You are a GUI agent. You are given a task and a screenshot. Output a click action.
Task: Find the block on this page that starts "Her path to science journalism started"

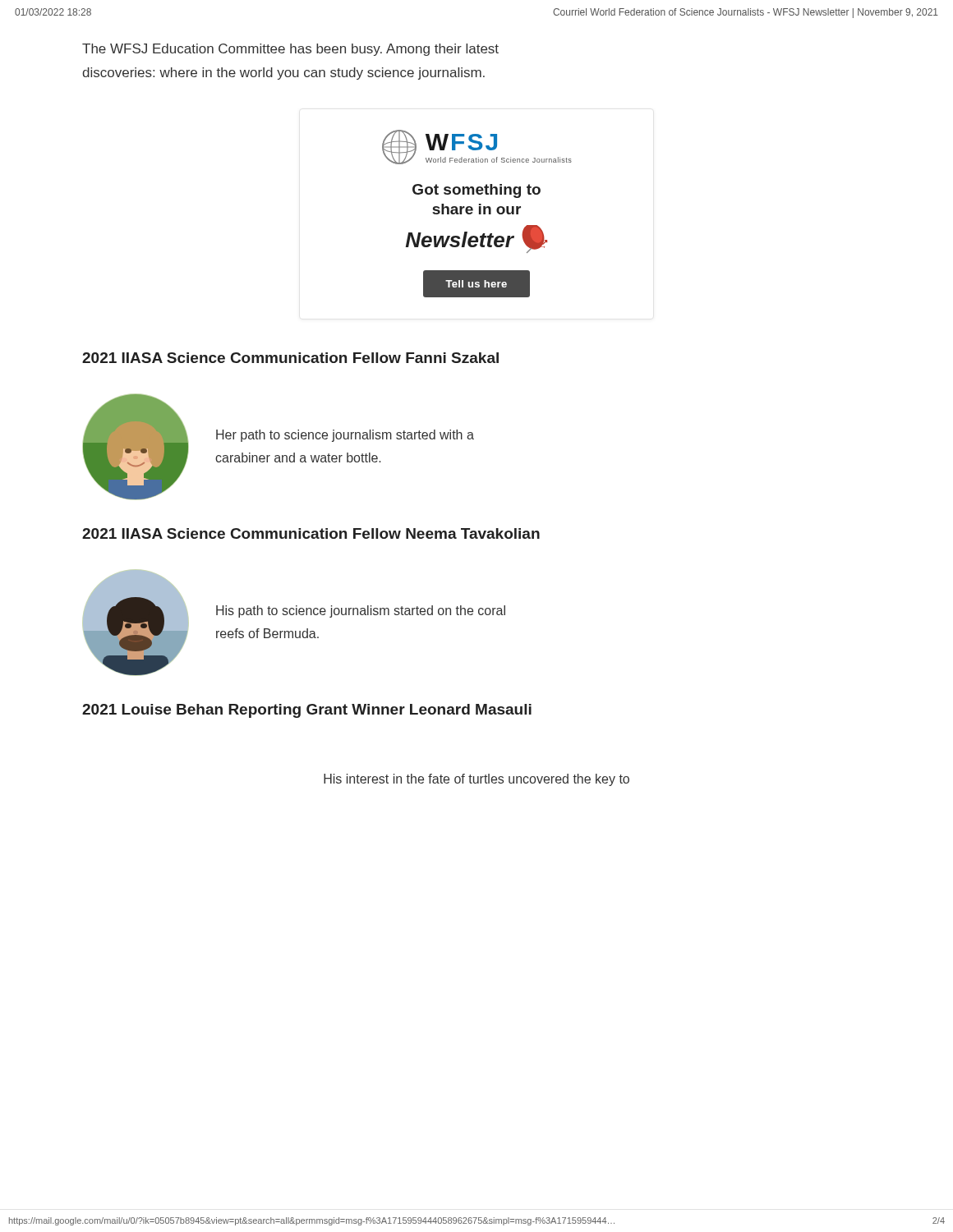[x=345, y=446]
